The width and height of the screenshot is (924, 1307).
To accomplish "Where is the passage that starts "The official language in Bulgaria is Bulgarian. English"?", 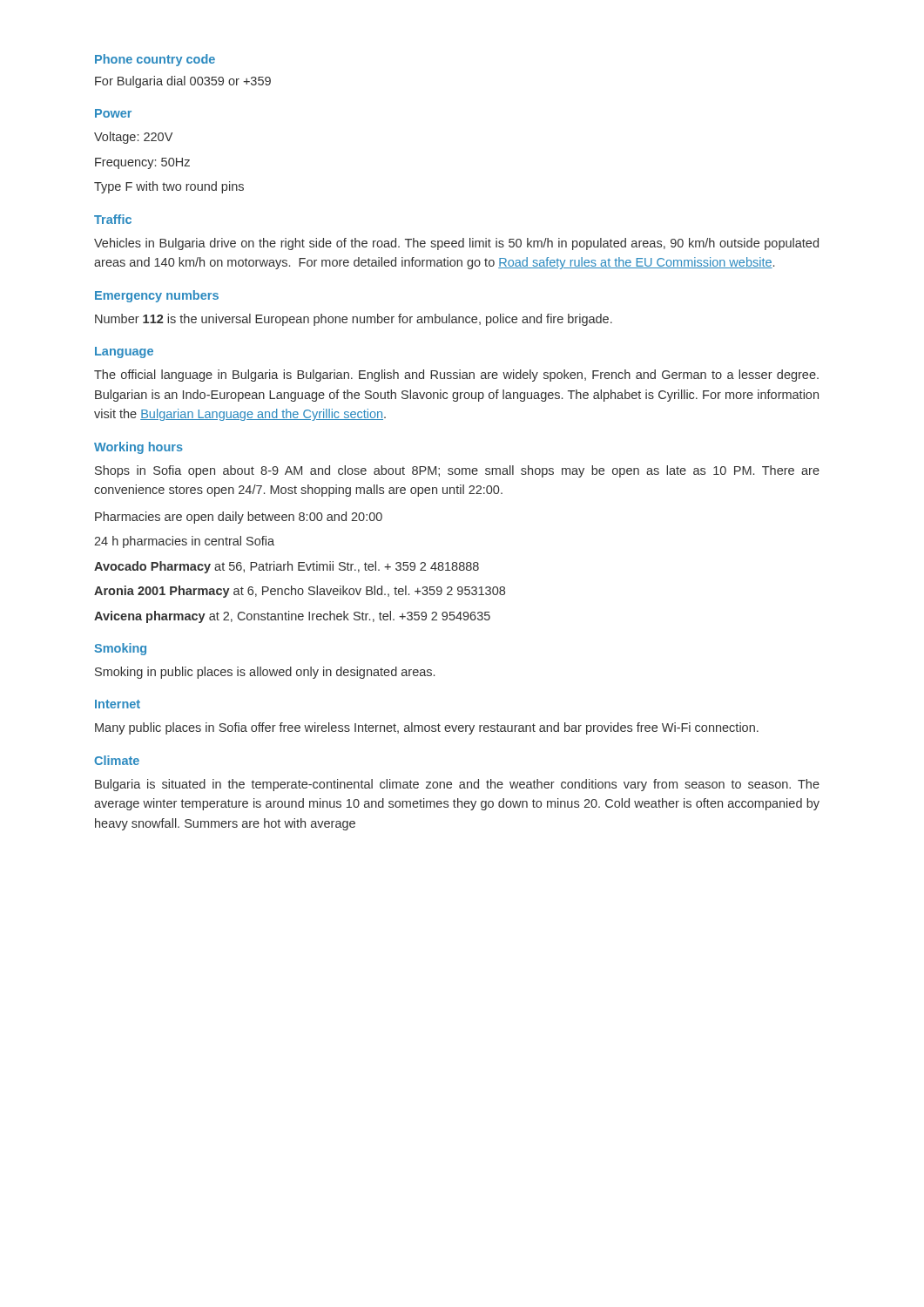I will pyautogui.click(x=457, y=394).
